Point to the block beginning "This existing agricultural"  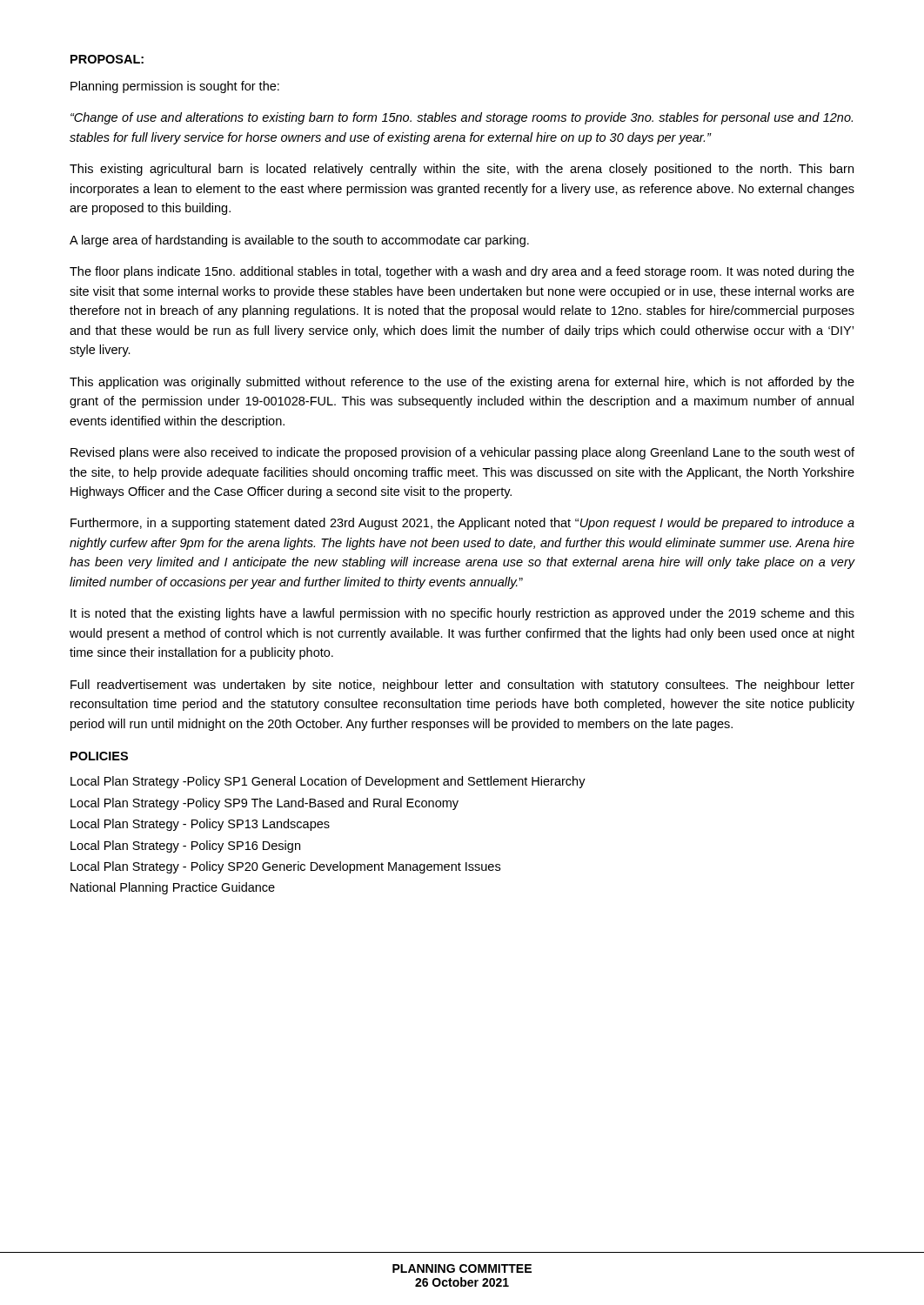[x=462, y=189]
